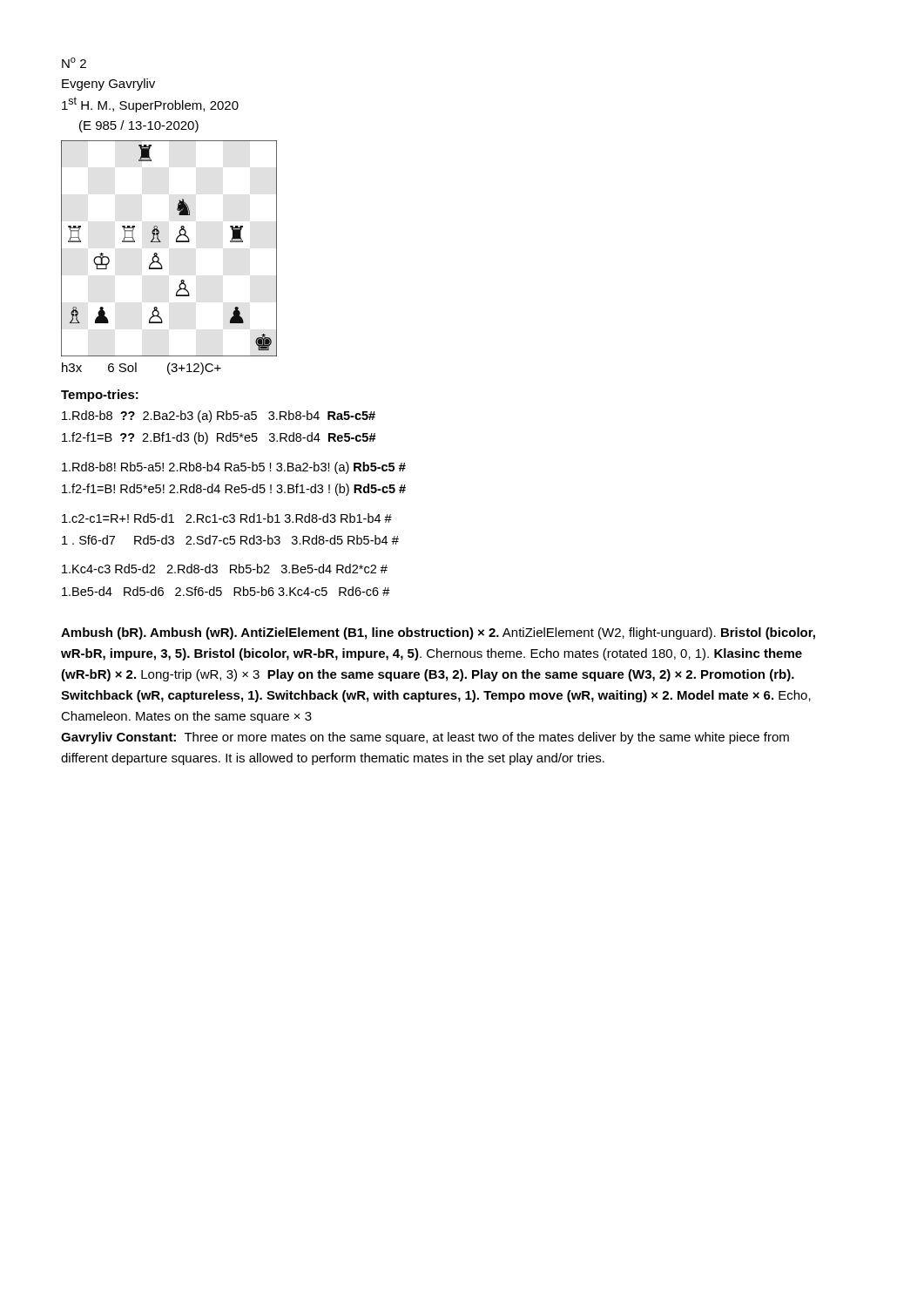Viewport: 924px width, 1307px height.
Task: Point to the region starting "Ambush (bR). Ambush (wR). AntiZielElement (B1, line"
Action: 438,695
